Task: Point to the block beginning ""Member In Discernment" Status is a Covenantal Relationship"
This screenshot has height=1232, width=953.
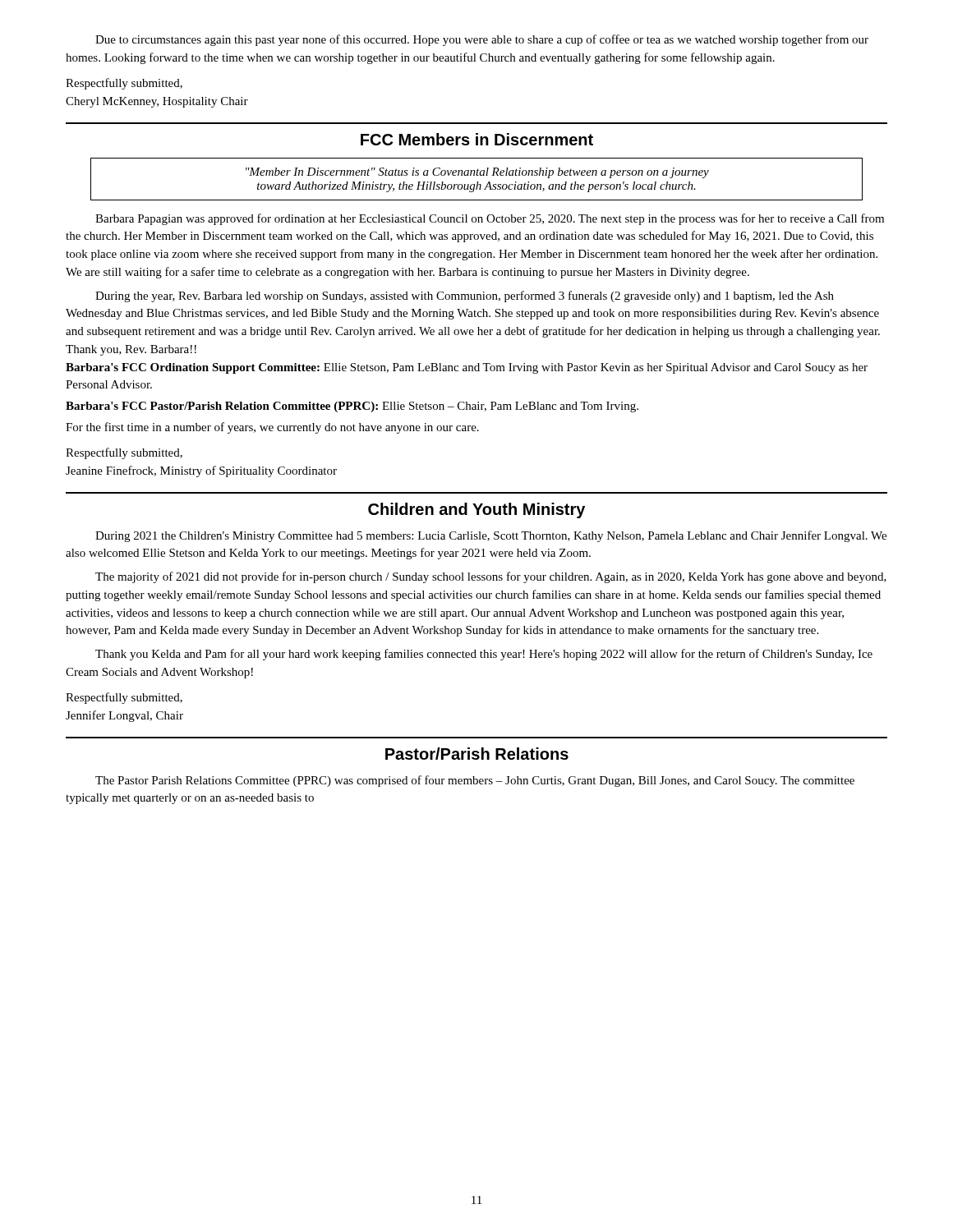Action: pos(476,178)
